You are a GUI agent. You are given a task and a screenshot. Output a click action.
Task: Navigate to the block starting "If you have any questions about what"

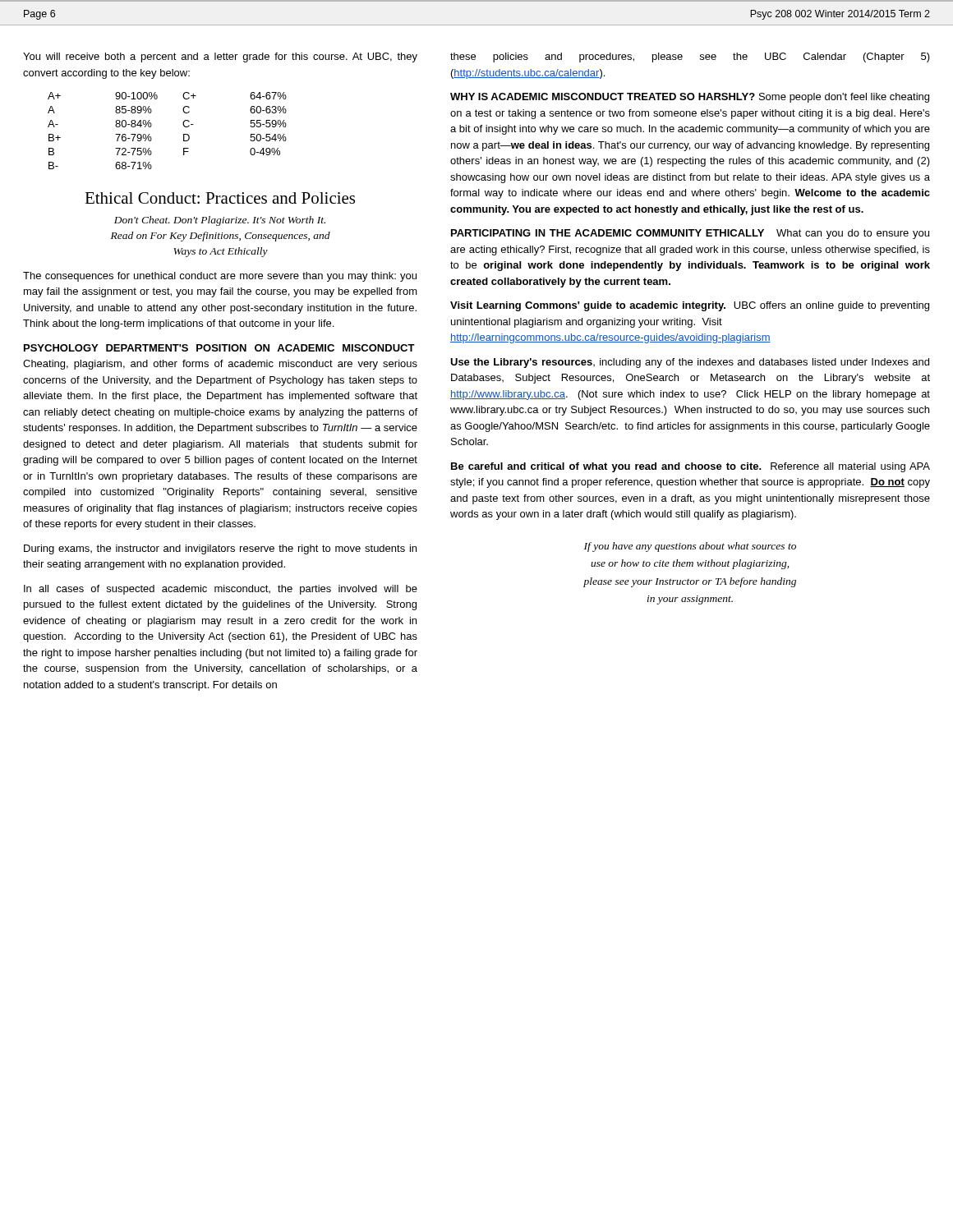coord(690,572)
